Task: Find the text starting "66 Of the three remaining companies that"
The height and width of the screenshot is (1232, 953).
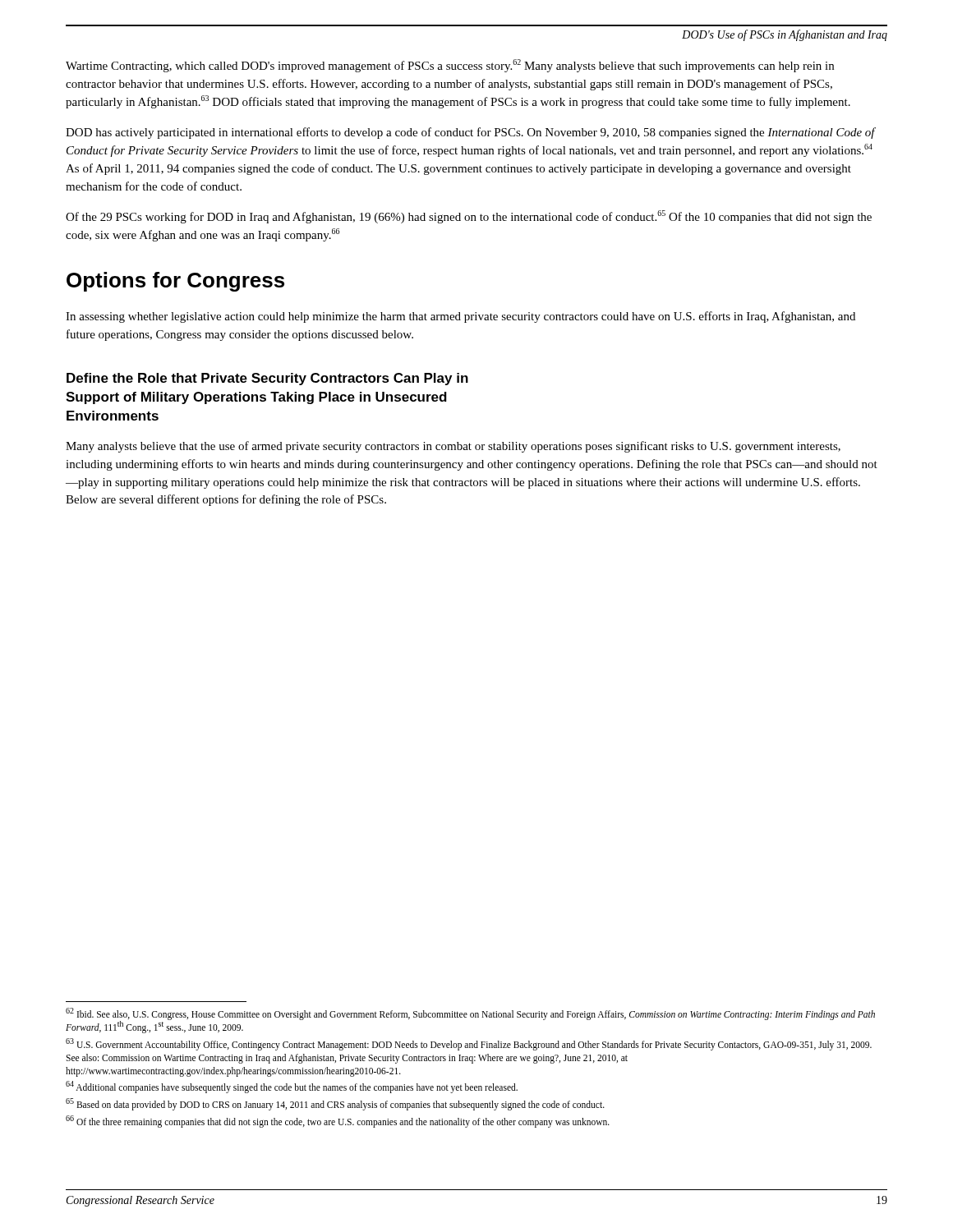Action: click(x=338, y=1122)
